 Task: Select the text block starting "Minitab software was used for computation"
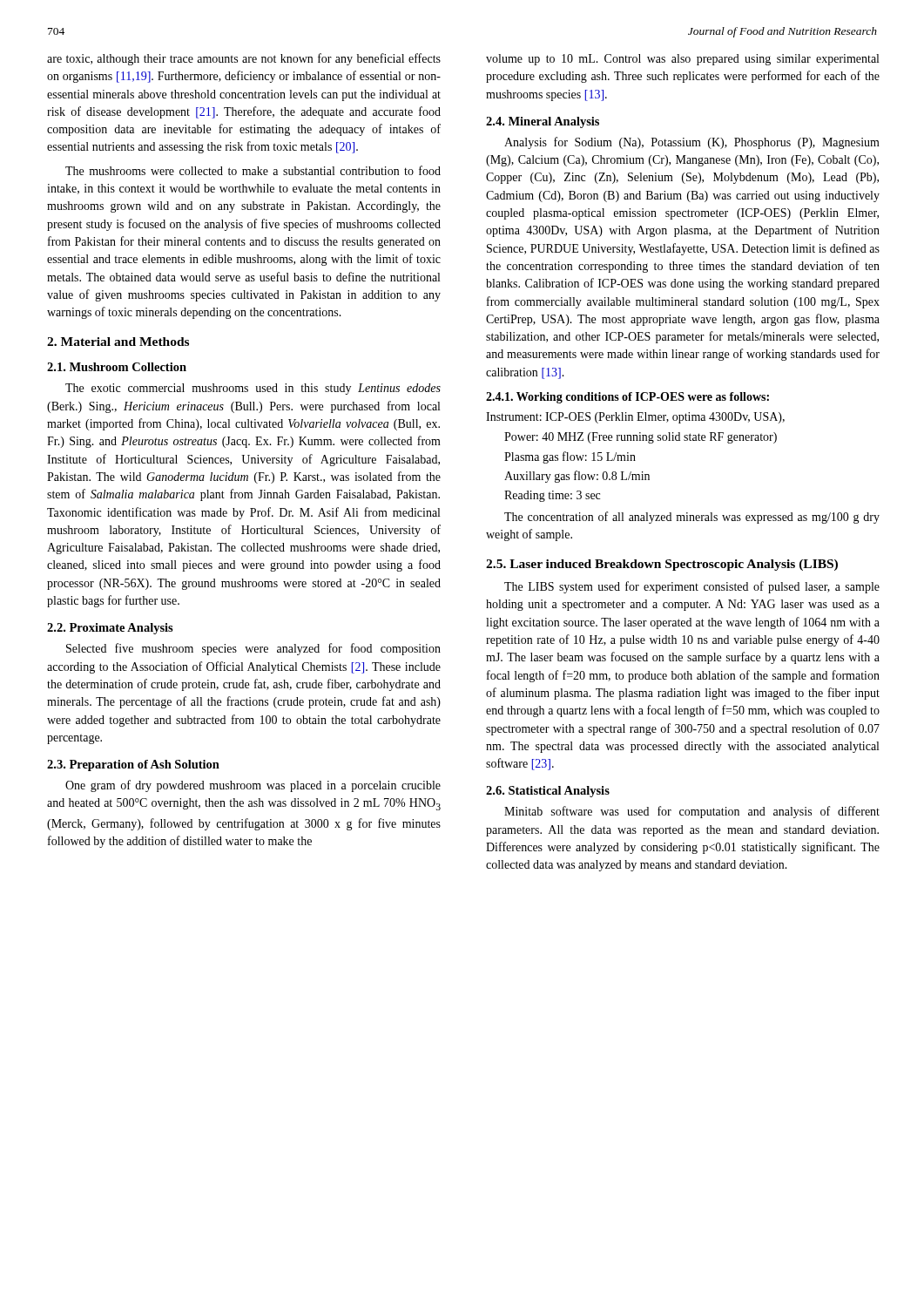click(683, 839)
